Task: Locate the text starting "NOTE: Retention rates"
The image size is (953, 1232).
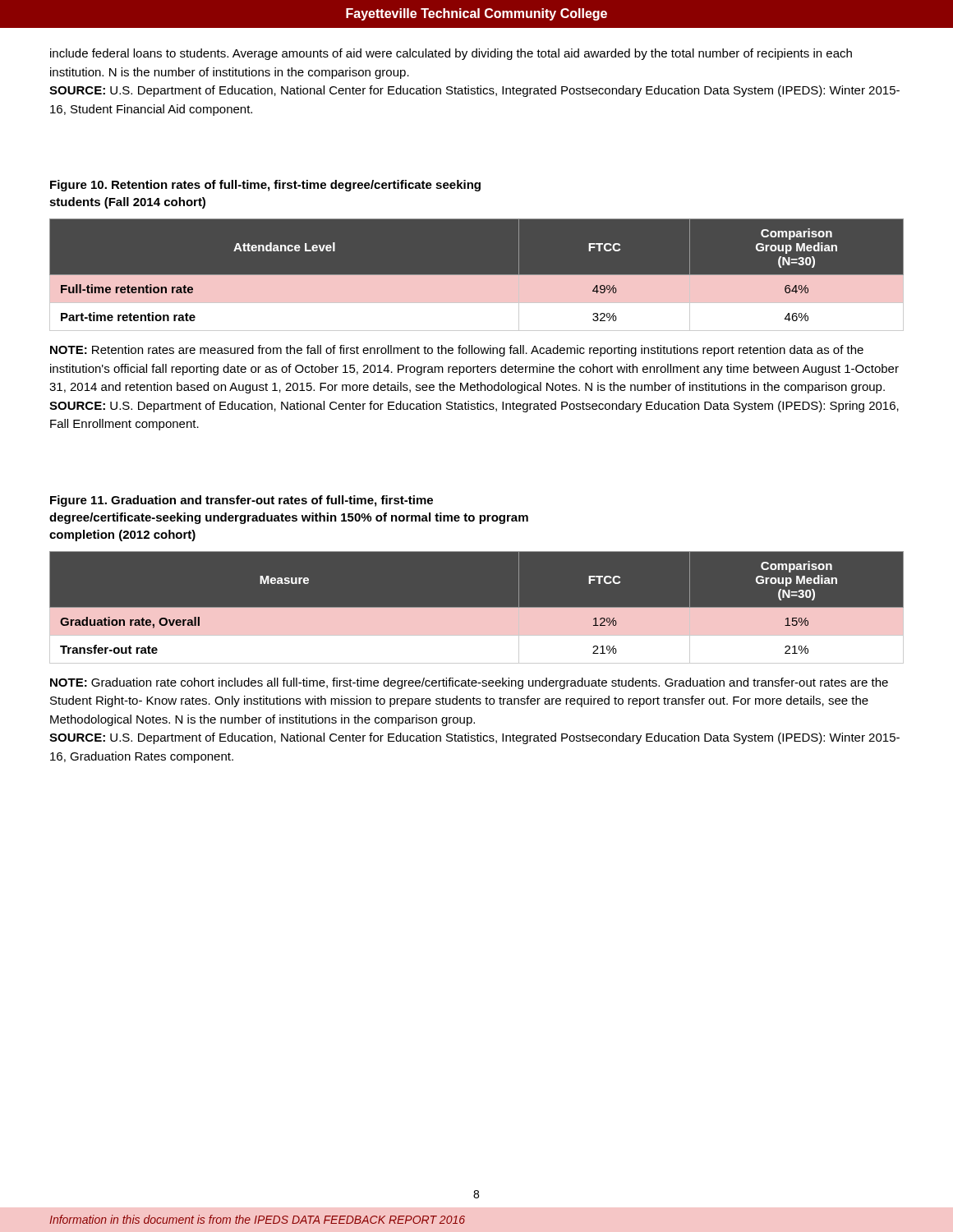Action: [474, 386]
